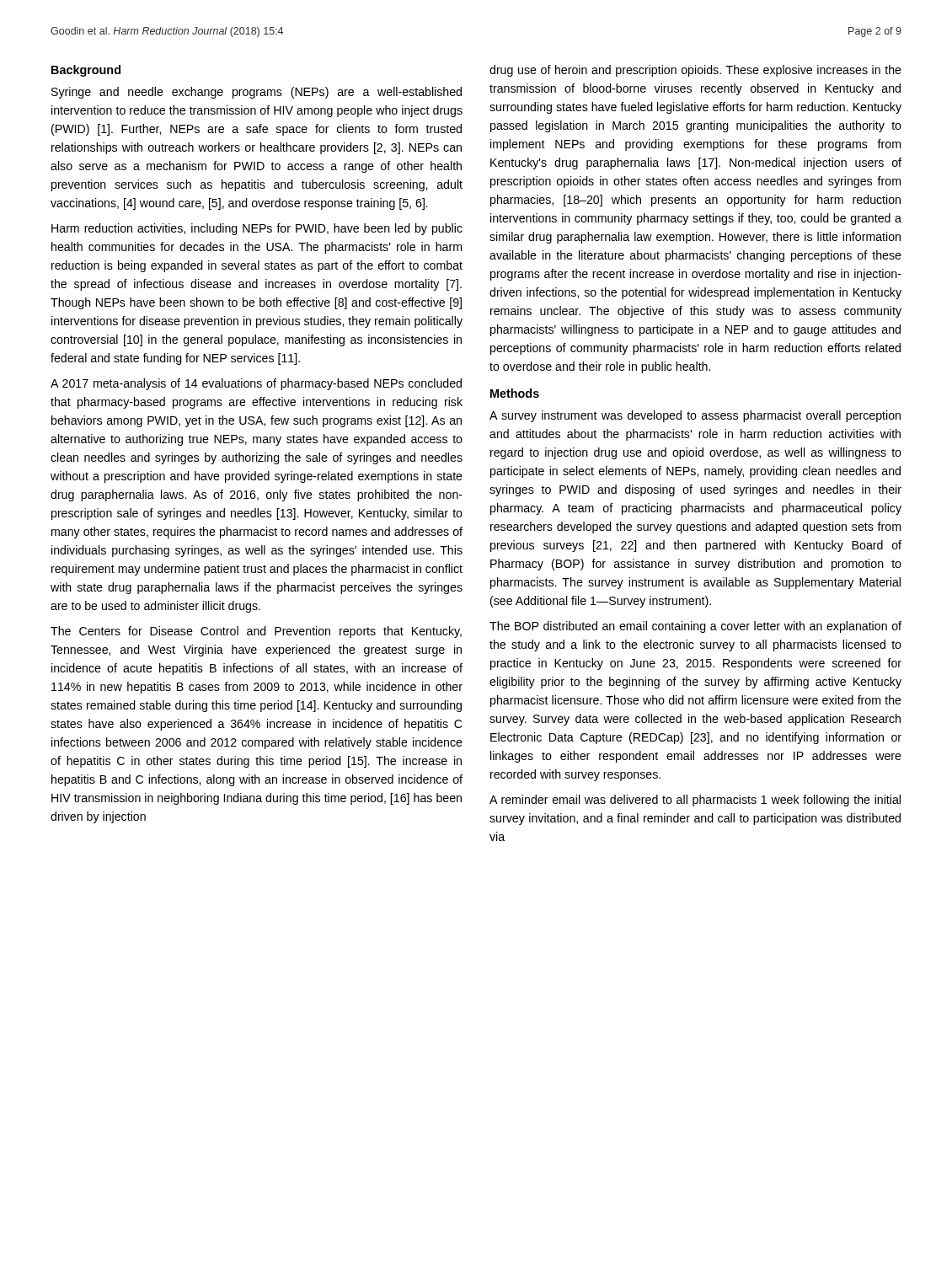Image resolution: width=952 pixels, height=1264 pixels.
Task: Click the passage that begins "A survey instrument was developed"
Action: click(695, 626)
